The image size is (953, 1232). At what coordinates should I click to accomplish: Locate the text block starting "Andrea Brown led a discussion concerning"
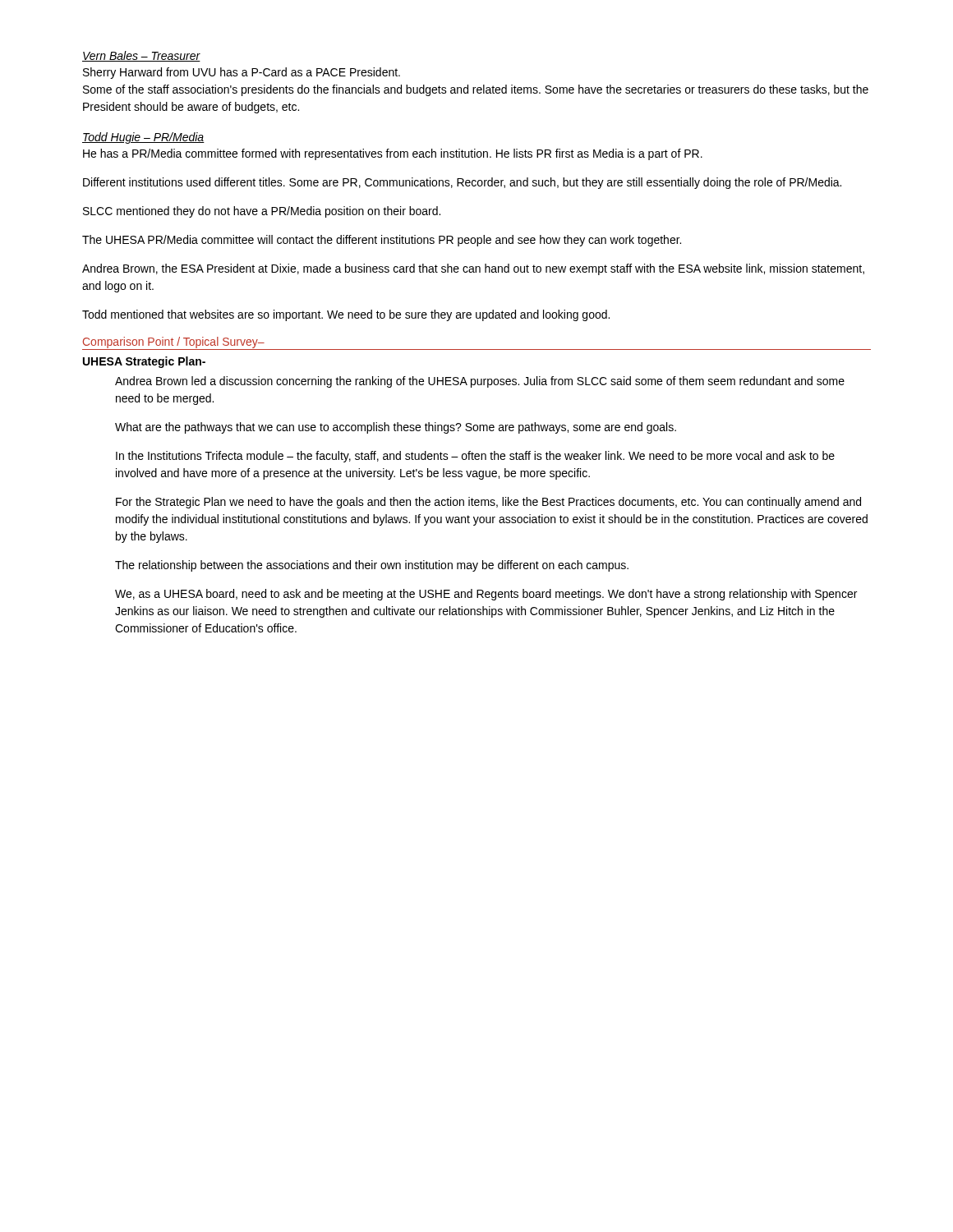pos(480,390)
